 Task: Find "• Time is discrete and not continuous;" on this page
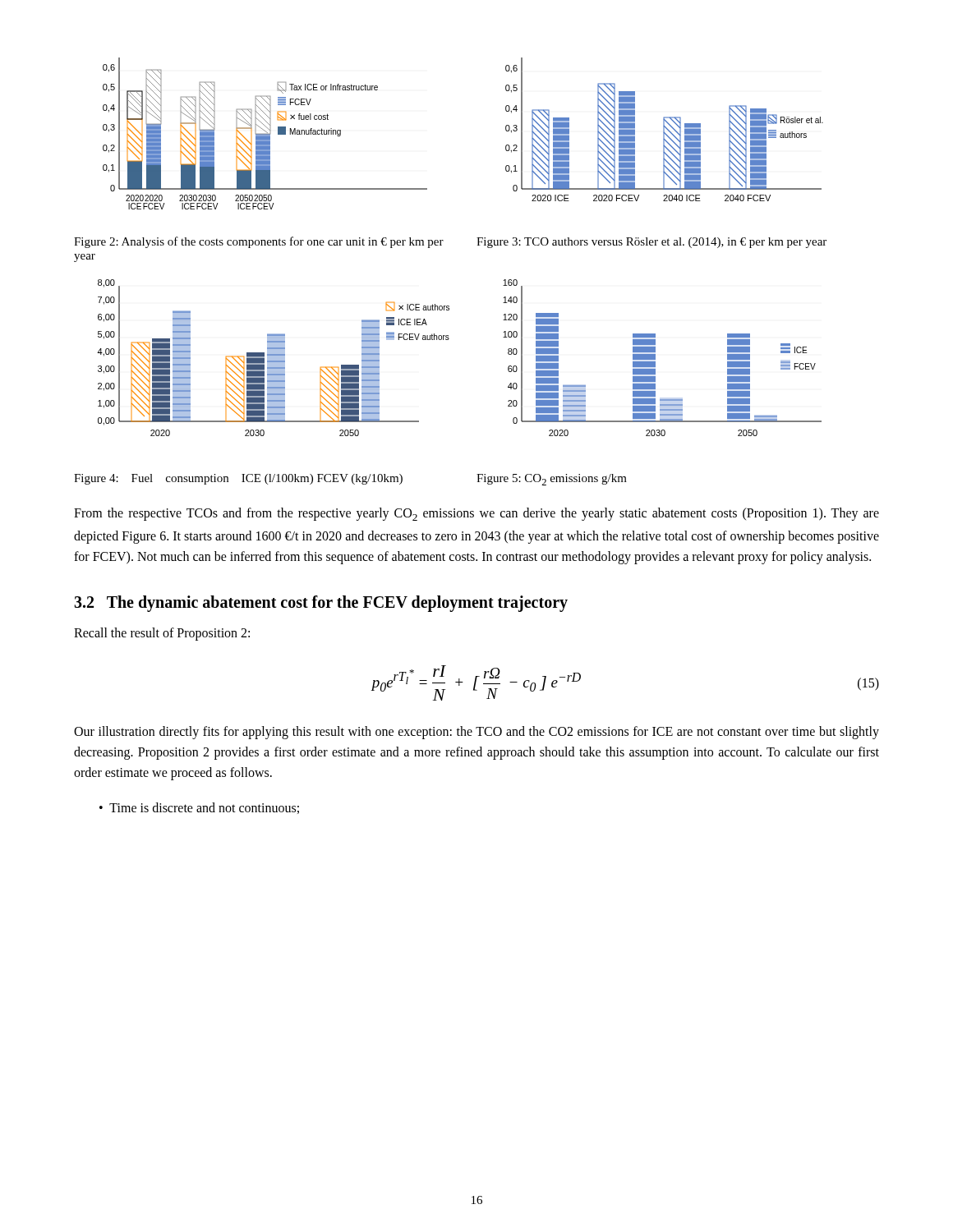pos(199,808)
